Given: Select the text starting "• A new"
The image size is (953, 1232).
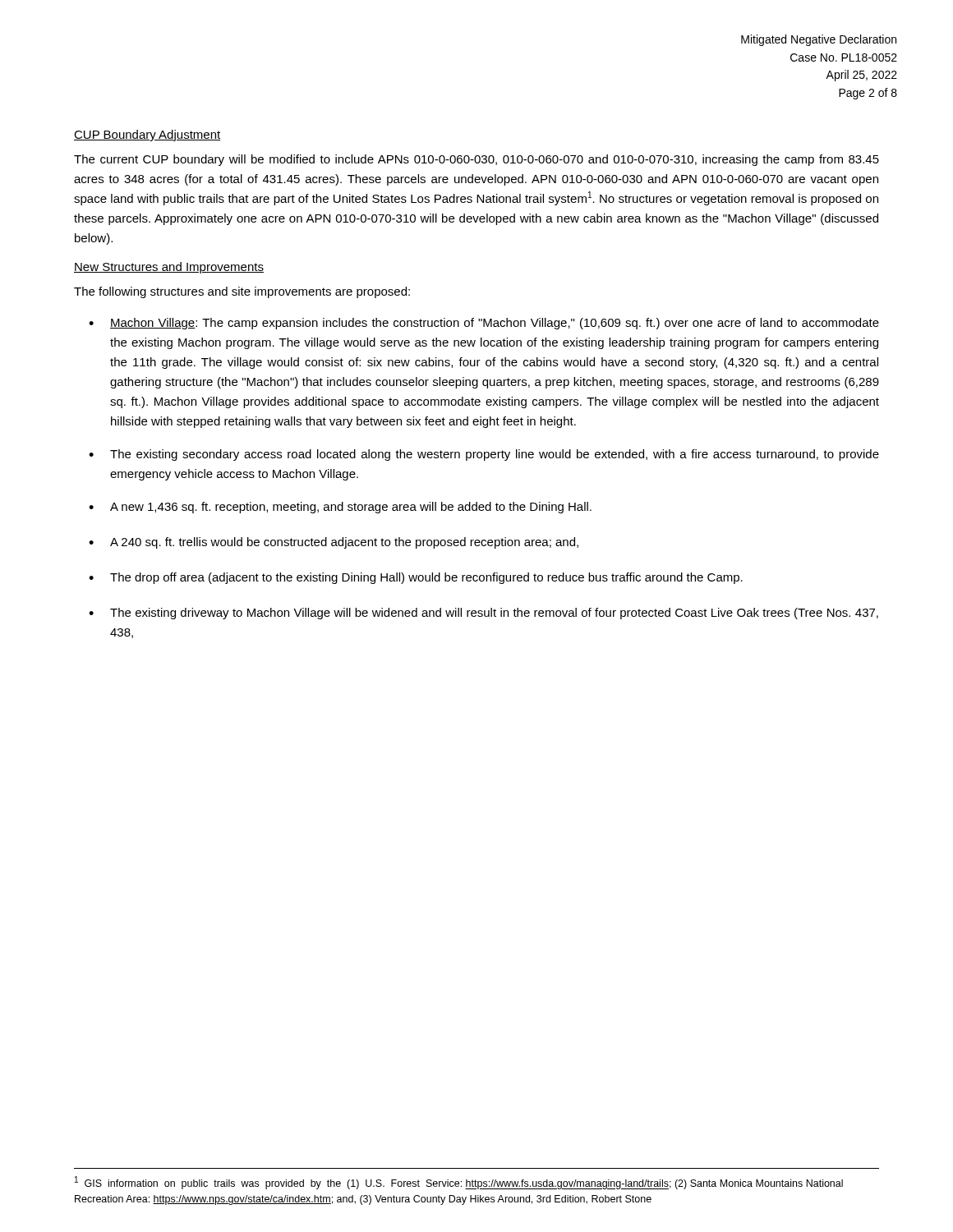Looking at the screenshot, I should 484,508.
